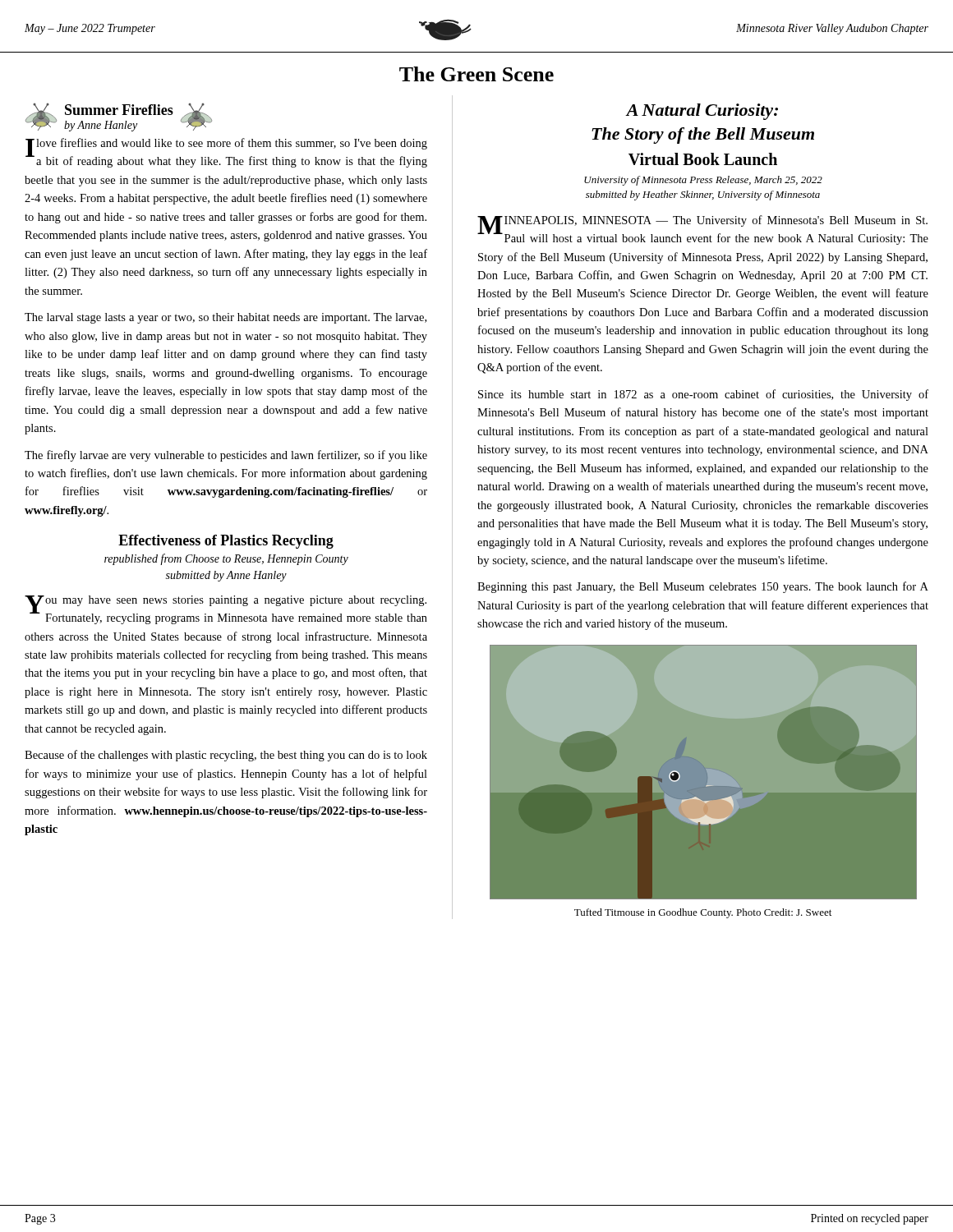This screenshot has height=1232, width=953.
Task: Navigate to the text block starting "Since its humble start in 1872 as a"
Action: tap(703, 477)
